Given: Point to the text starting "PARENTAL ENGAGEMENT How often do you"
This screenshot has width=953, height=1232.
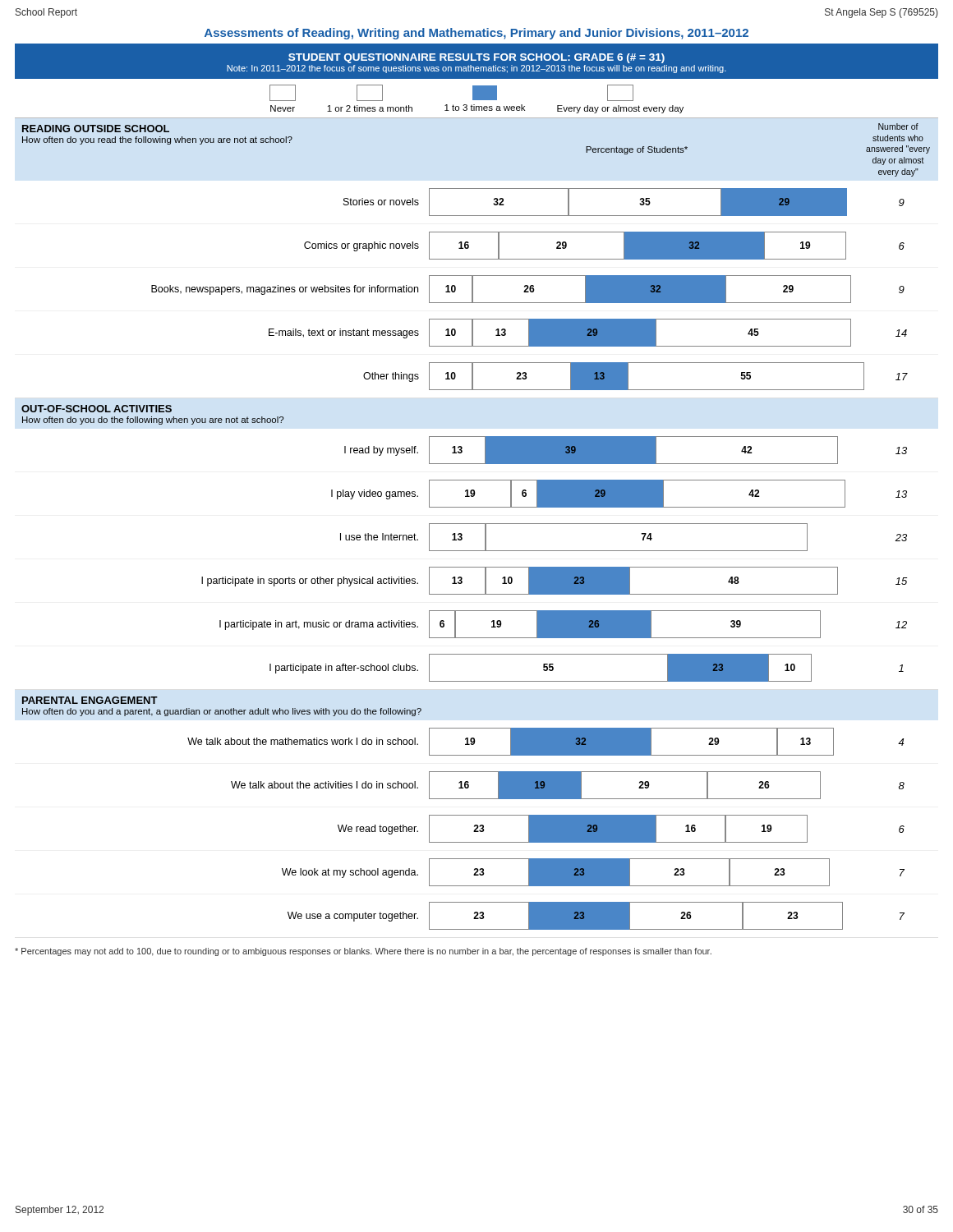Looking at the screenshot, I should pos(90,700).
